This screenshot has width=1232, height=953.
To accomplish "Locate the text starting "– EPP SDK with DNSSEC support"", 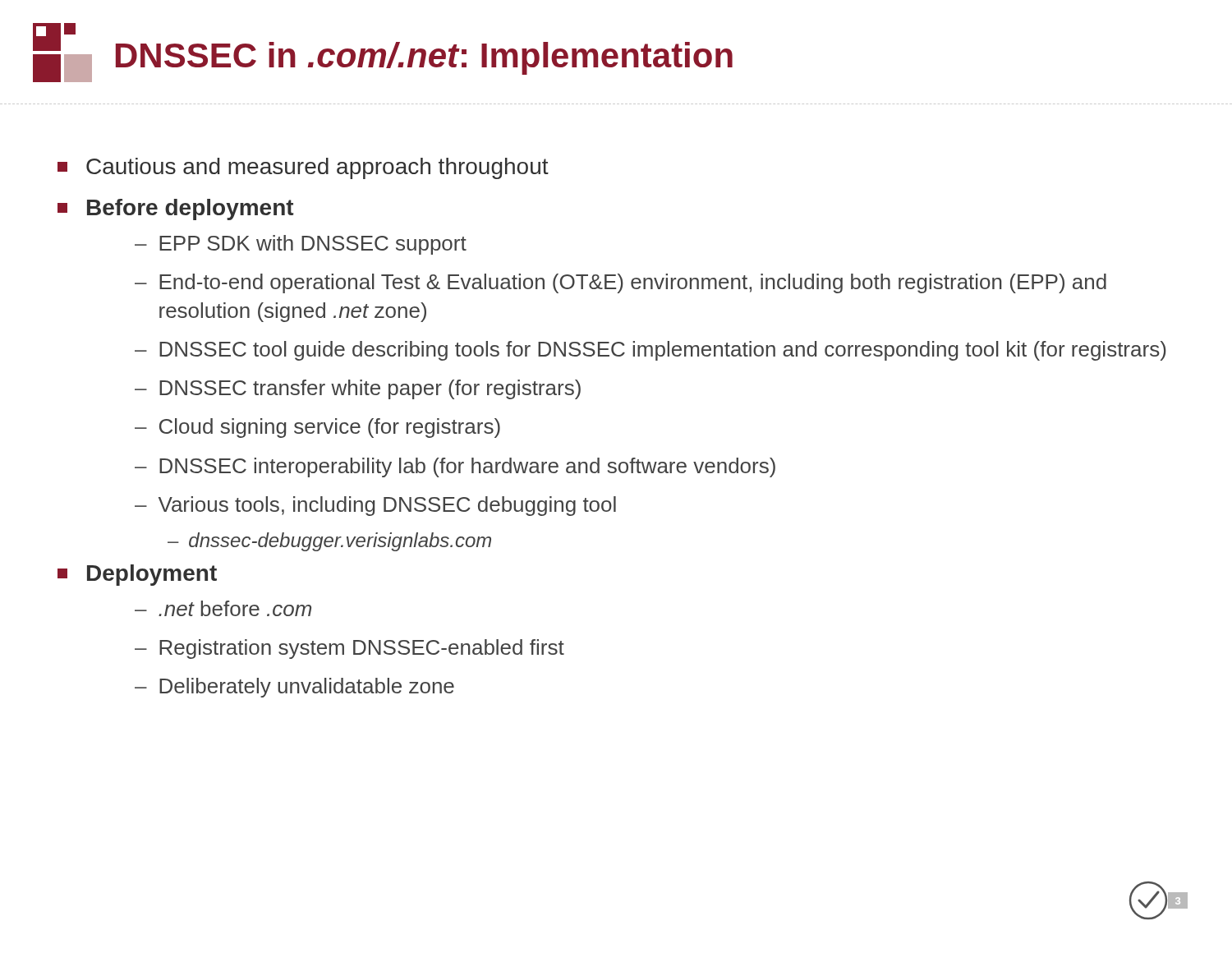I will click(300, 244).
